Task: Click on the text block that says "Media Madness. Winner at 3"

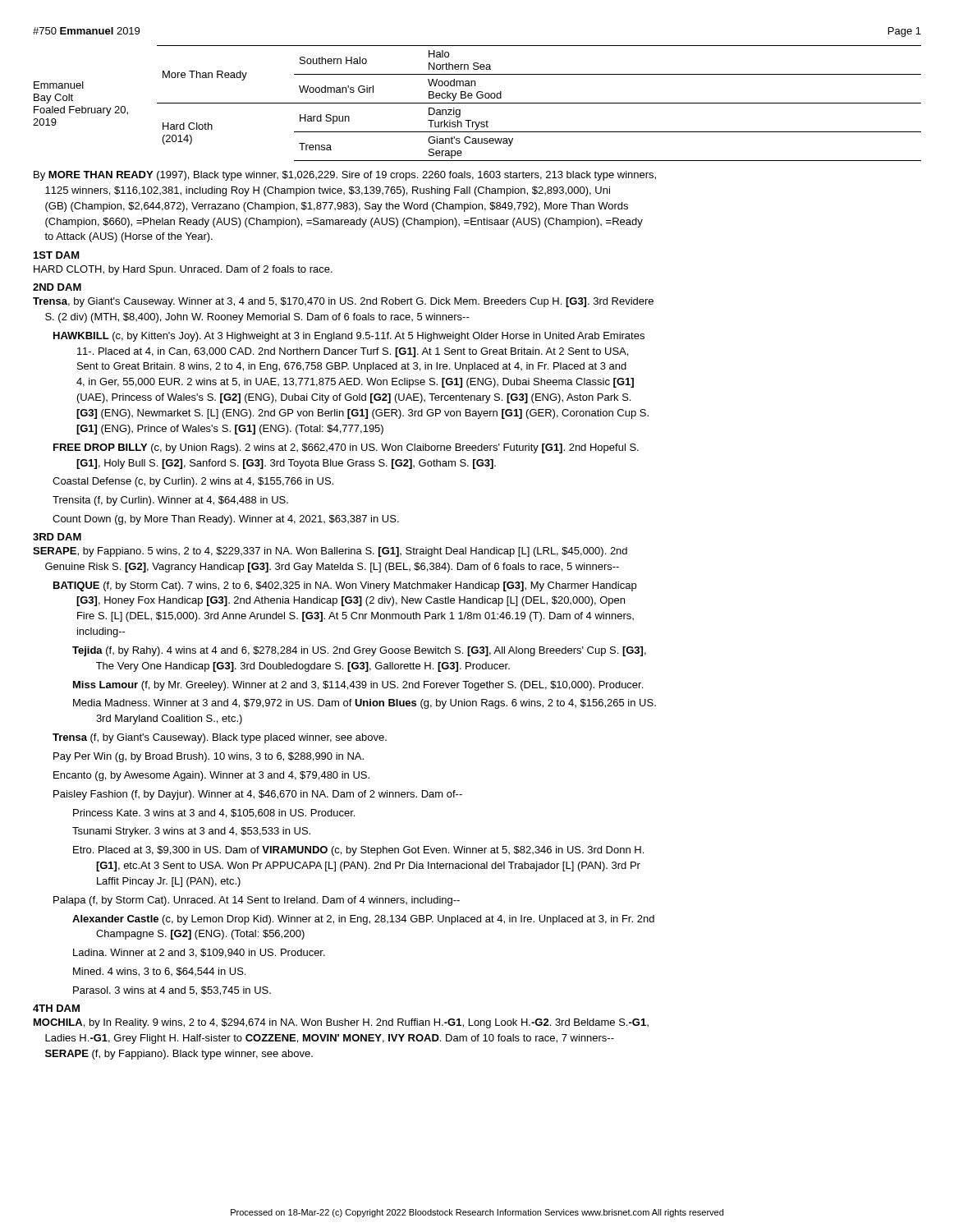Action: 364,711
